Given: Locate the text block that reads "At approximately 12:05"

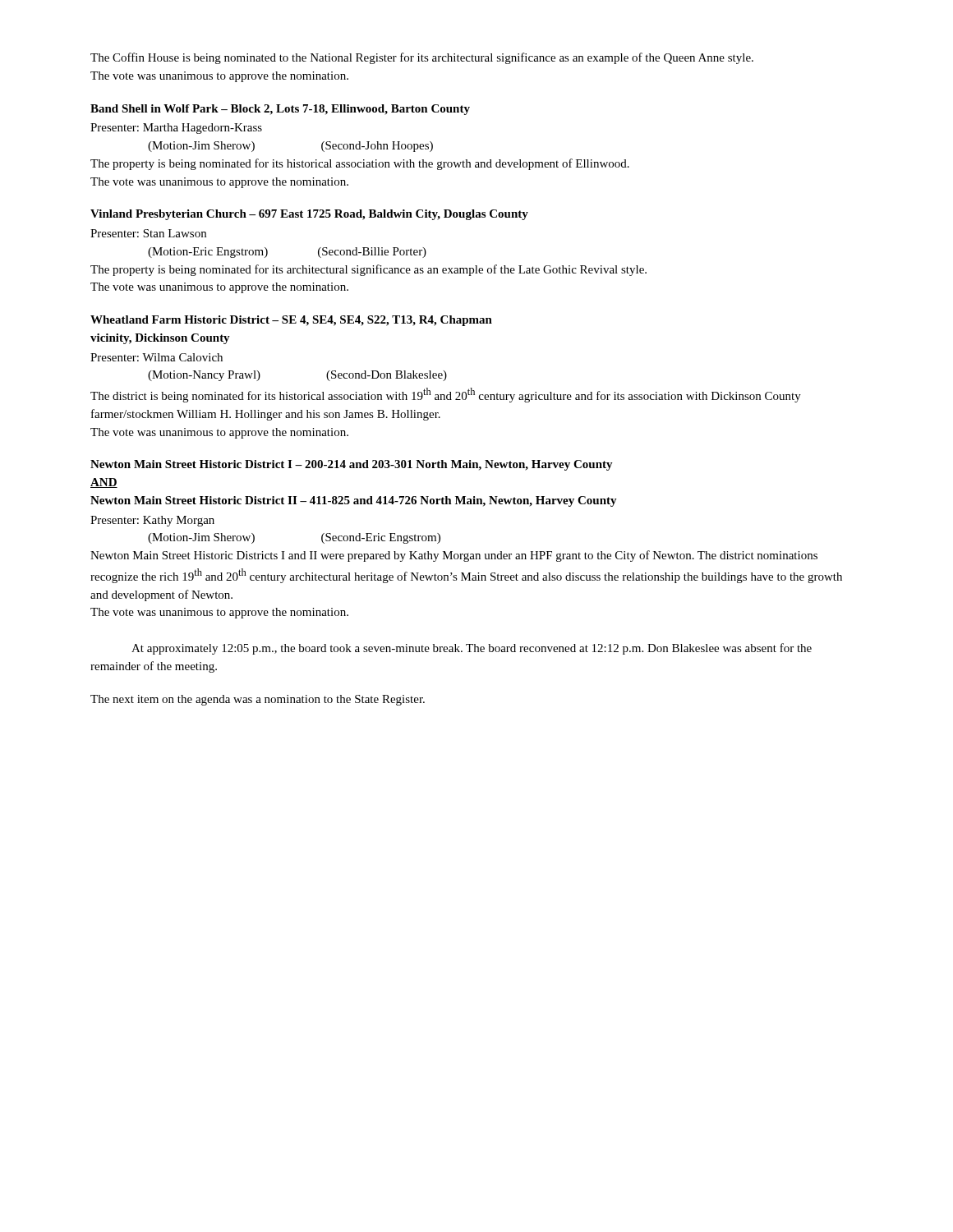Looking at the screenshot, I should (451, 657).
